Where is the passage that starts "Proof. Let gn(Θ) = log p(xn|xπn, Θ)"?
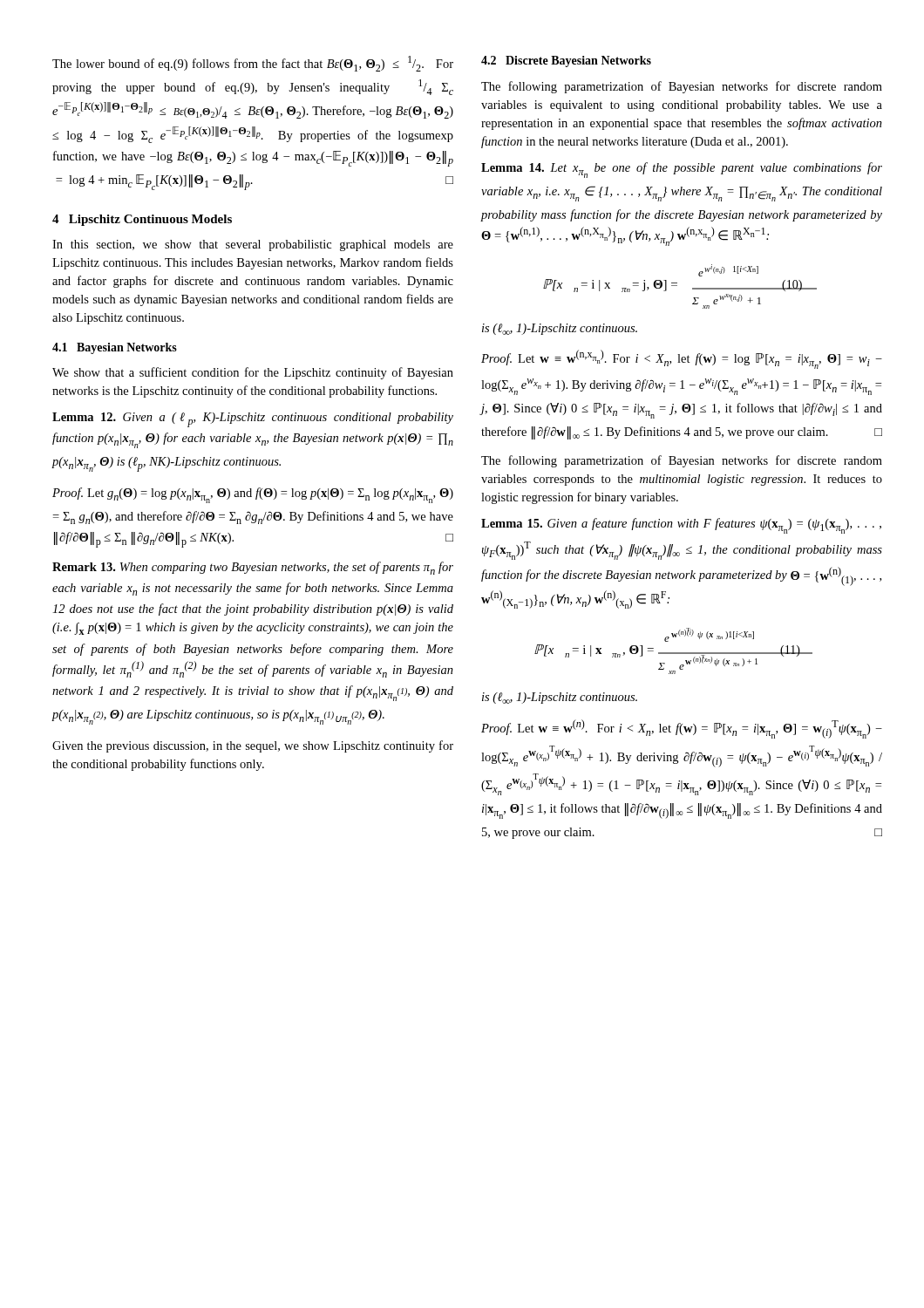The image size is (924, 1308). point(253,517)
